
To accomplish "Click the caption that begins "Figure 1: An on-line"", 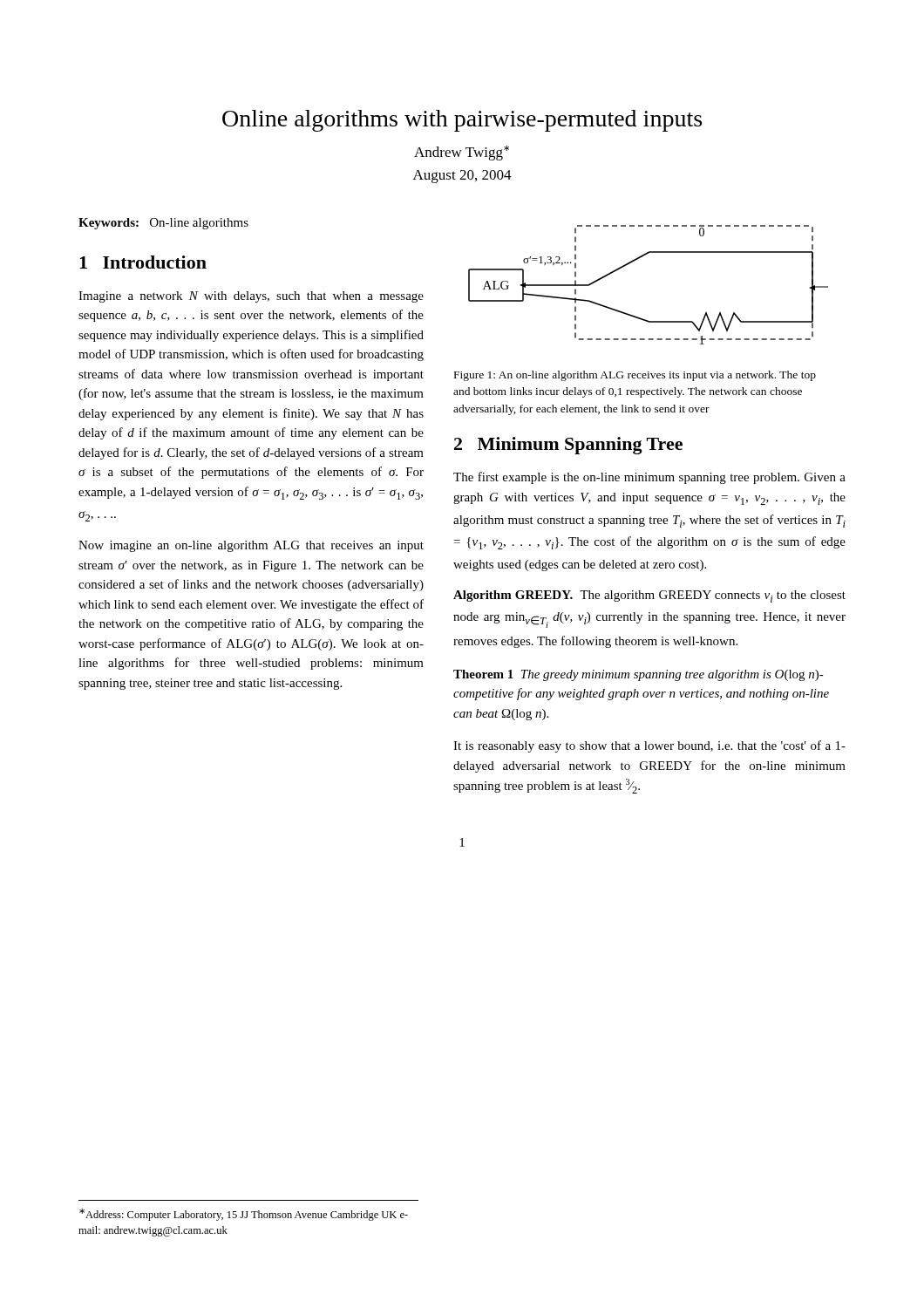I will click(635, 391).
